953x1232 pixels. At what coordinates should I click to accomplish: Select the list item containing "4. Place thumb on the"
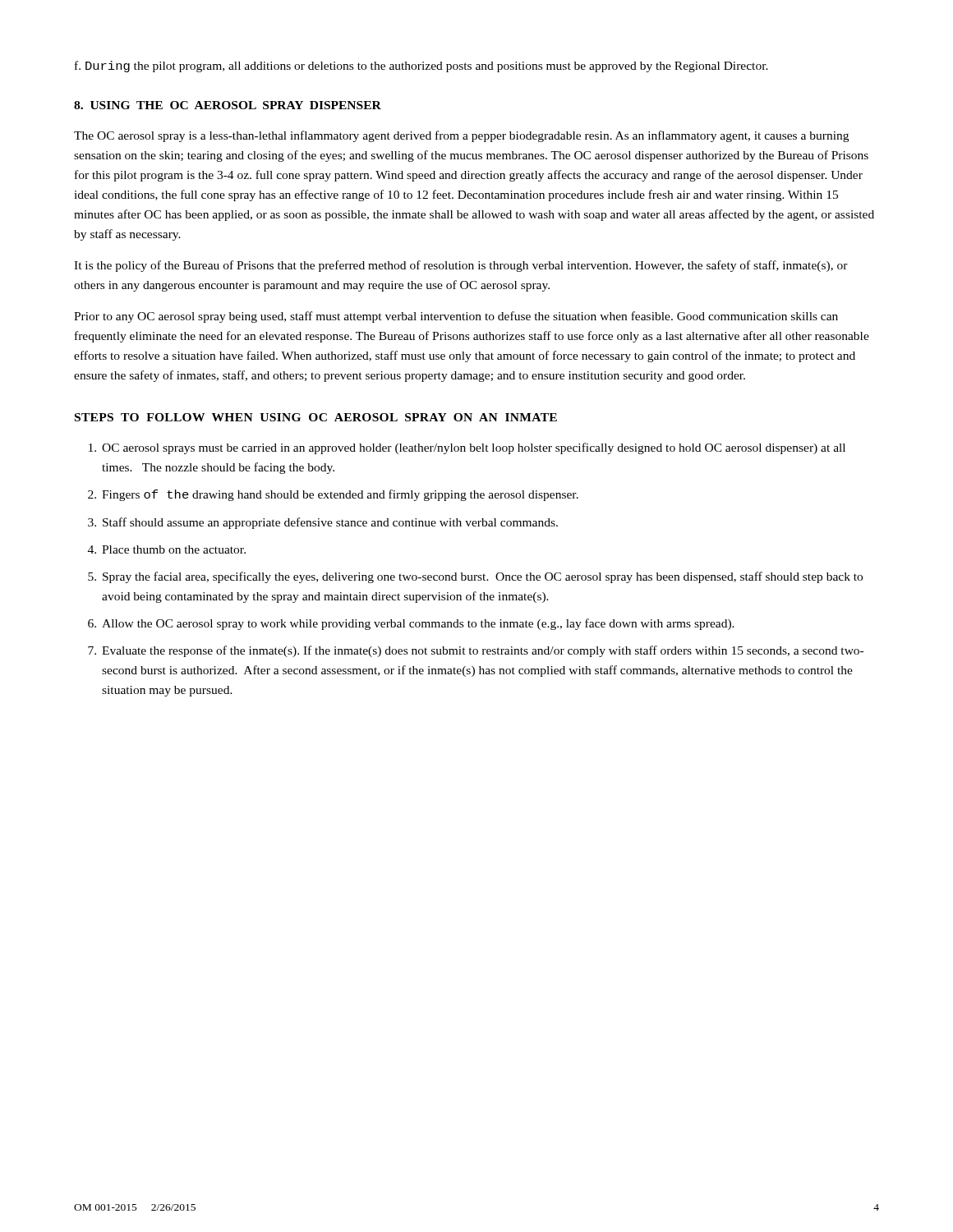167,549
